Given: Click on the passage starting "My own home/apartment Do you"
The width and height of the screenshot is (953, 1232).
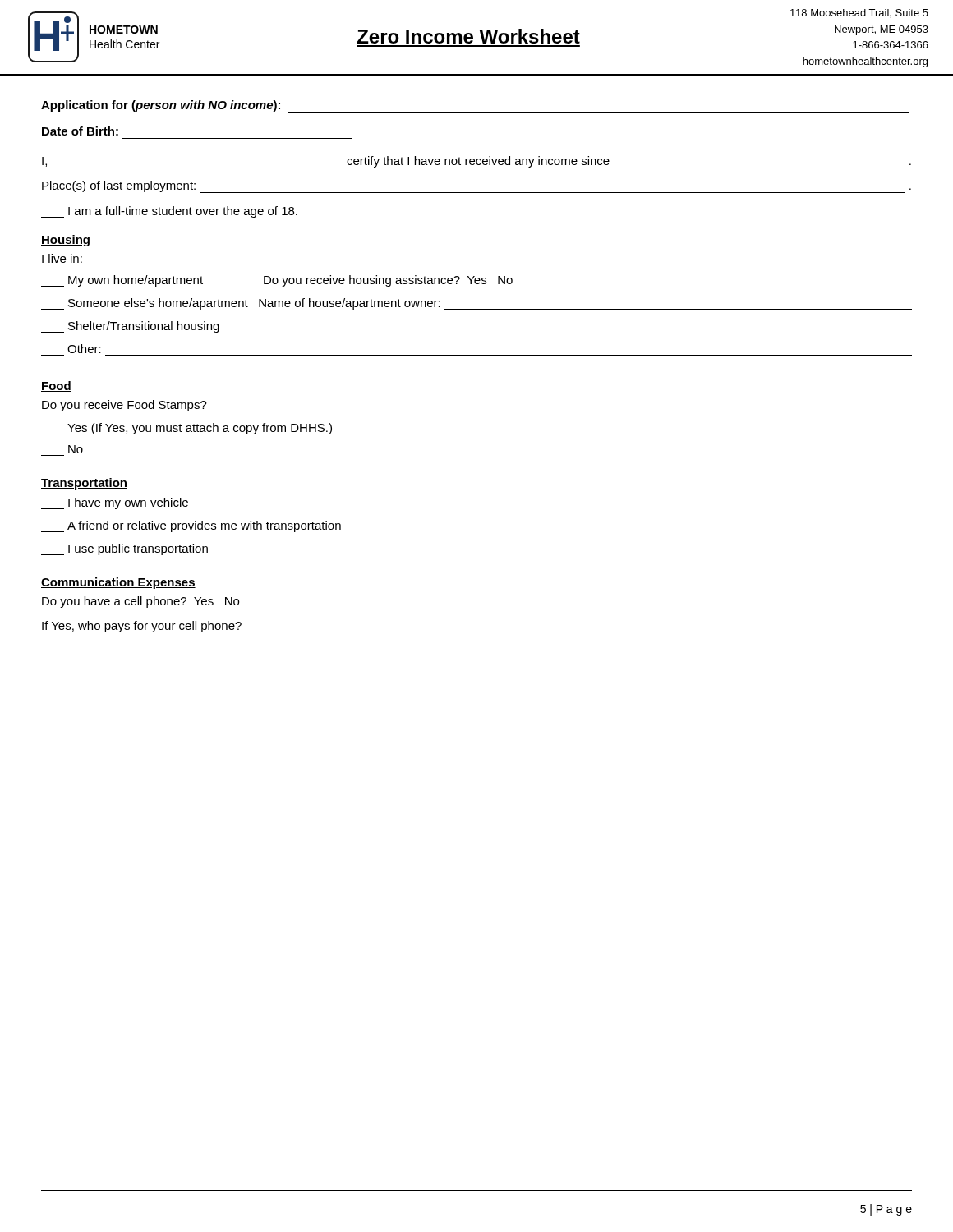Looking at the screenshot, I should [x=277, y=279].
